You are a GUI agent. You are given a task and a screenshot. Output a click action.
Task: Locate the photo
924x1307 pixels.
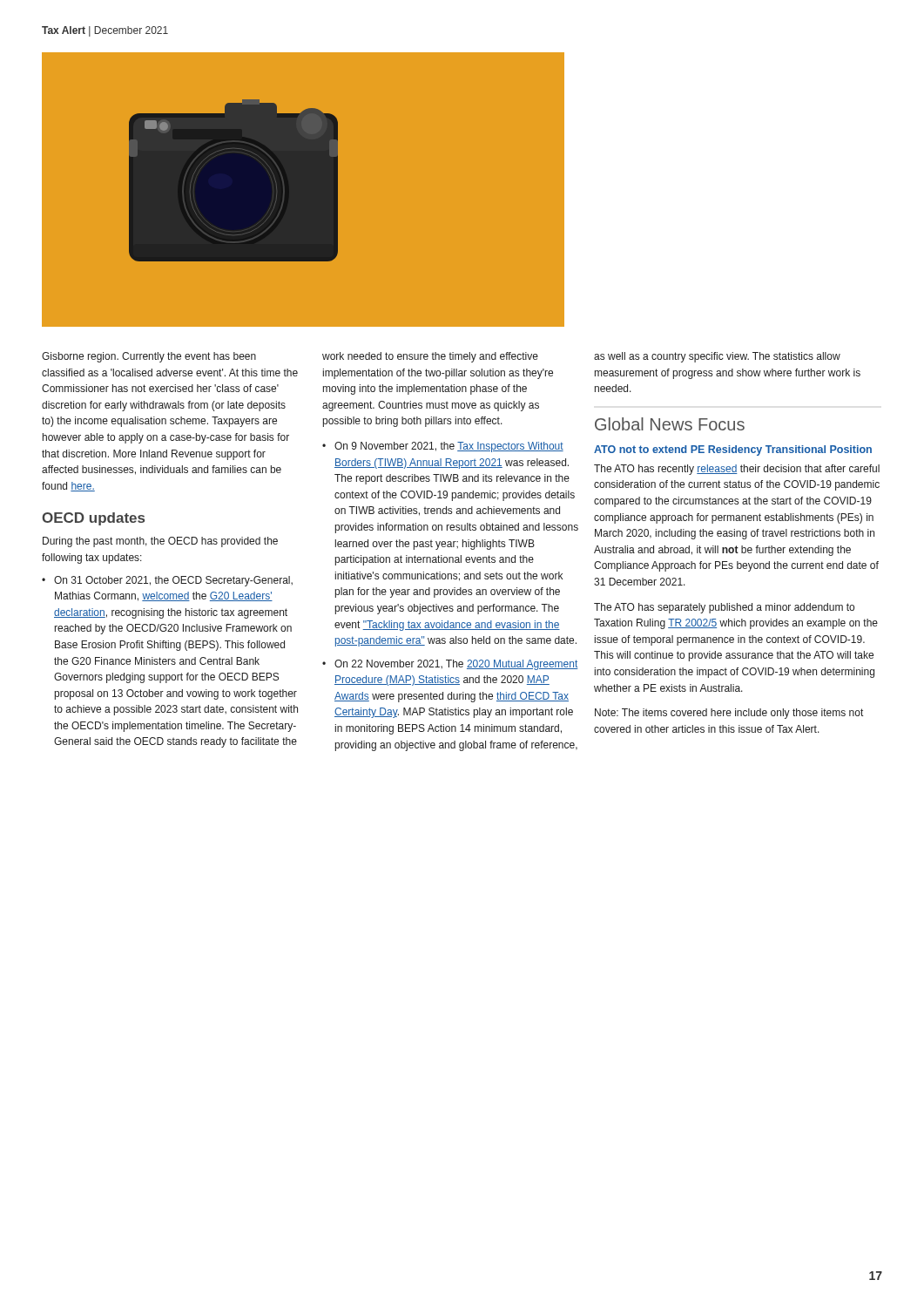coord(303,190)
